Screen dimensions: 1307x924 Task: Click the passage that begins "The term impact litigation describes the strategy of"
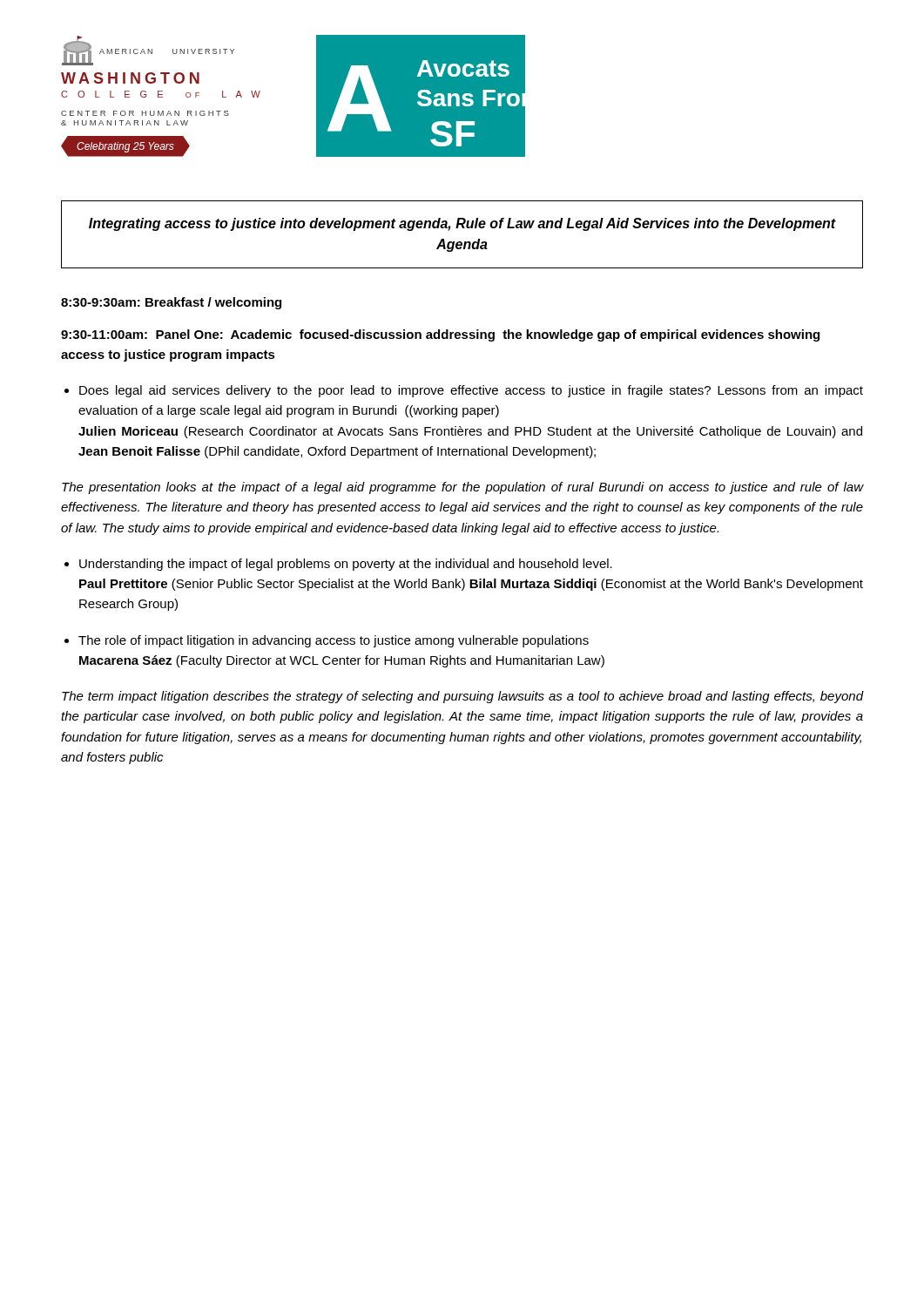click(462, 726)
